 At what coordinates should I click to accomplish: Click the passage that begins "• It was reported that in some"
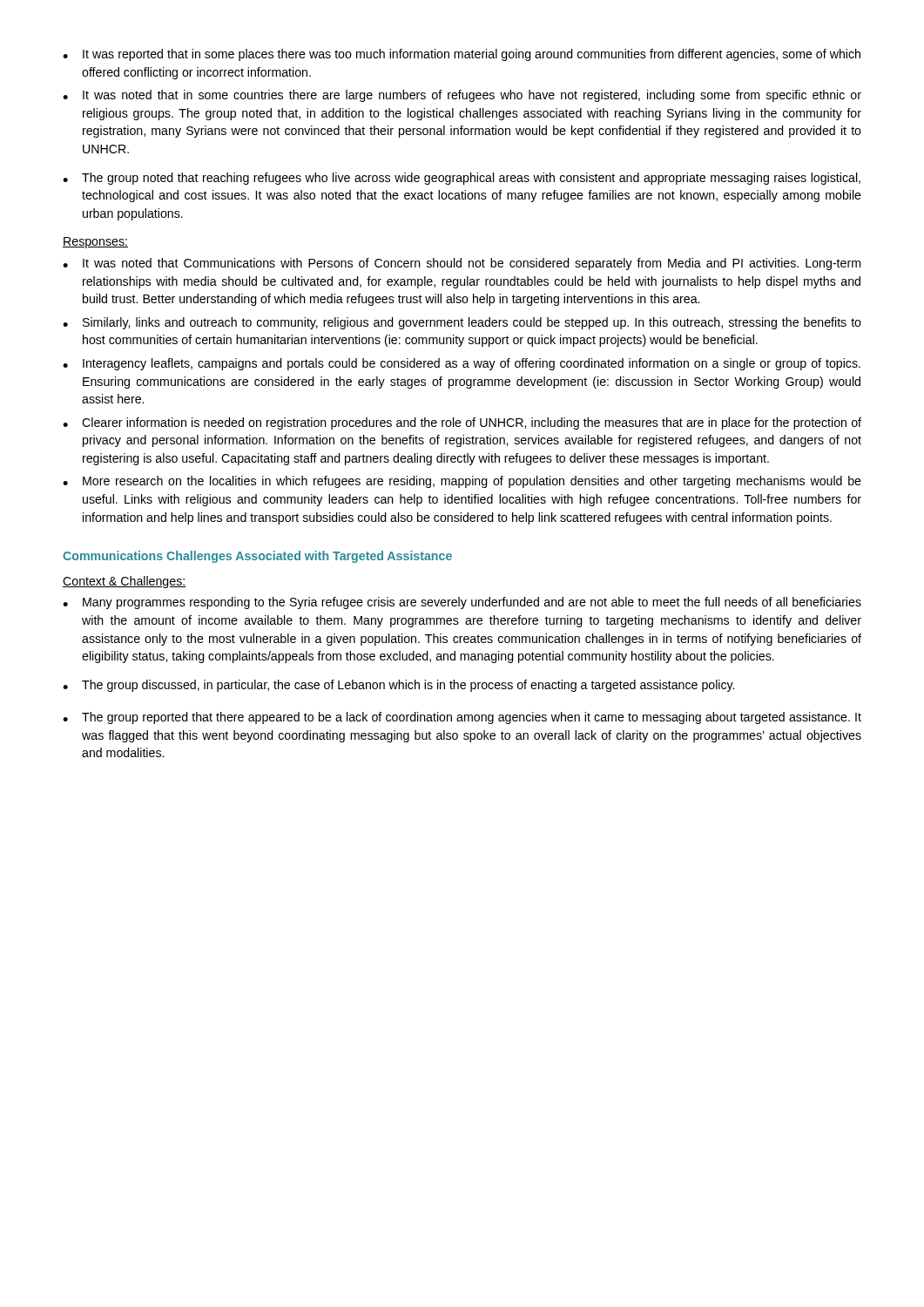coord(462,63)
